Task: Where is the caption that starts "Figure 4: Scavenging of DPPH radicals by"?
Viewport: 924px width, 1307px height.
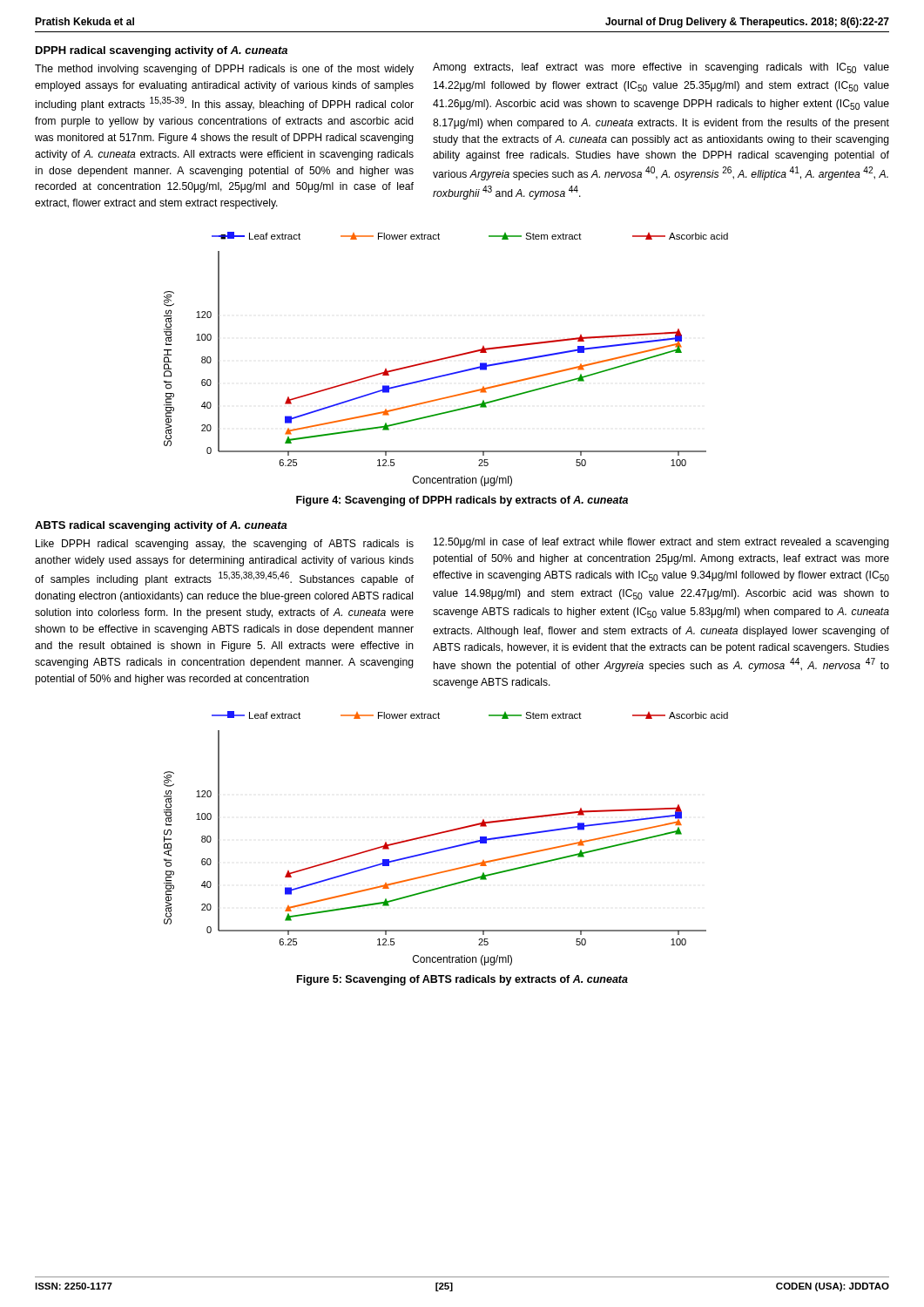Action: pyautogui.click(x=462, y=500)
